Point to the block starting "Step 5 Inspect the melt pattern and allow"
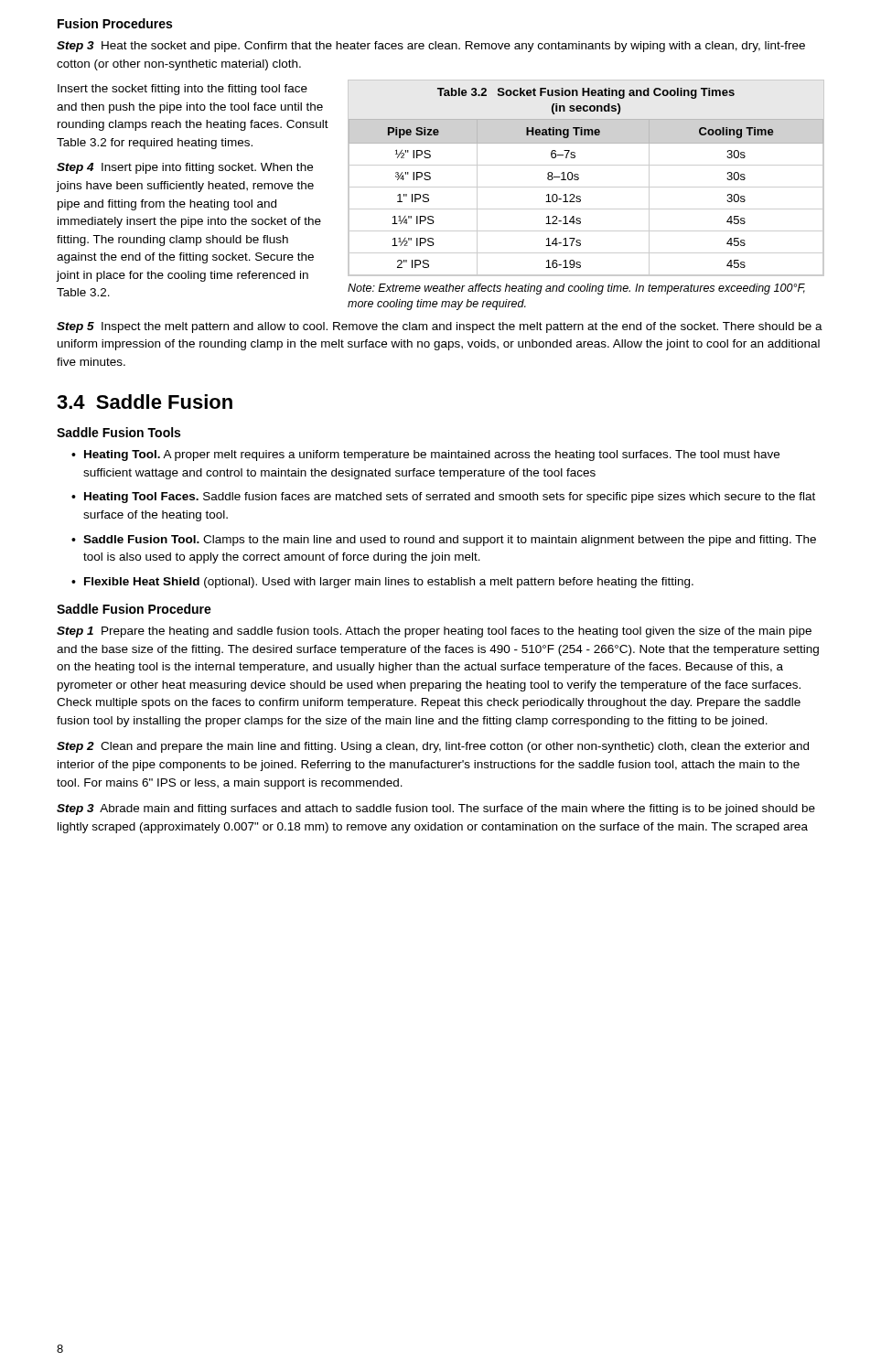The width and height of the screenshot is (881, 1372). click(439, 344)
